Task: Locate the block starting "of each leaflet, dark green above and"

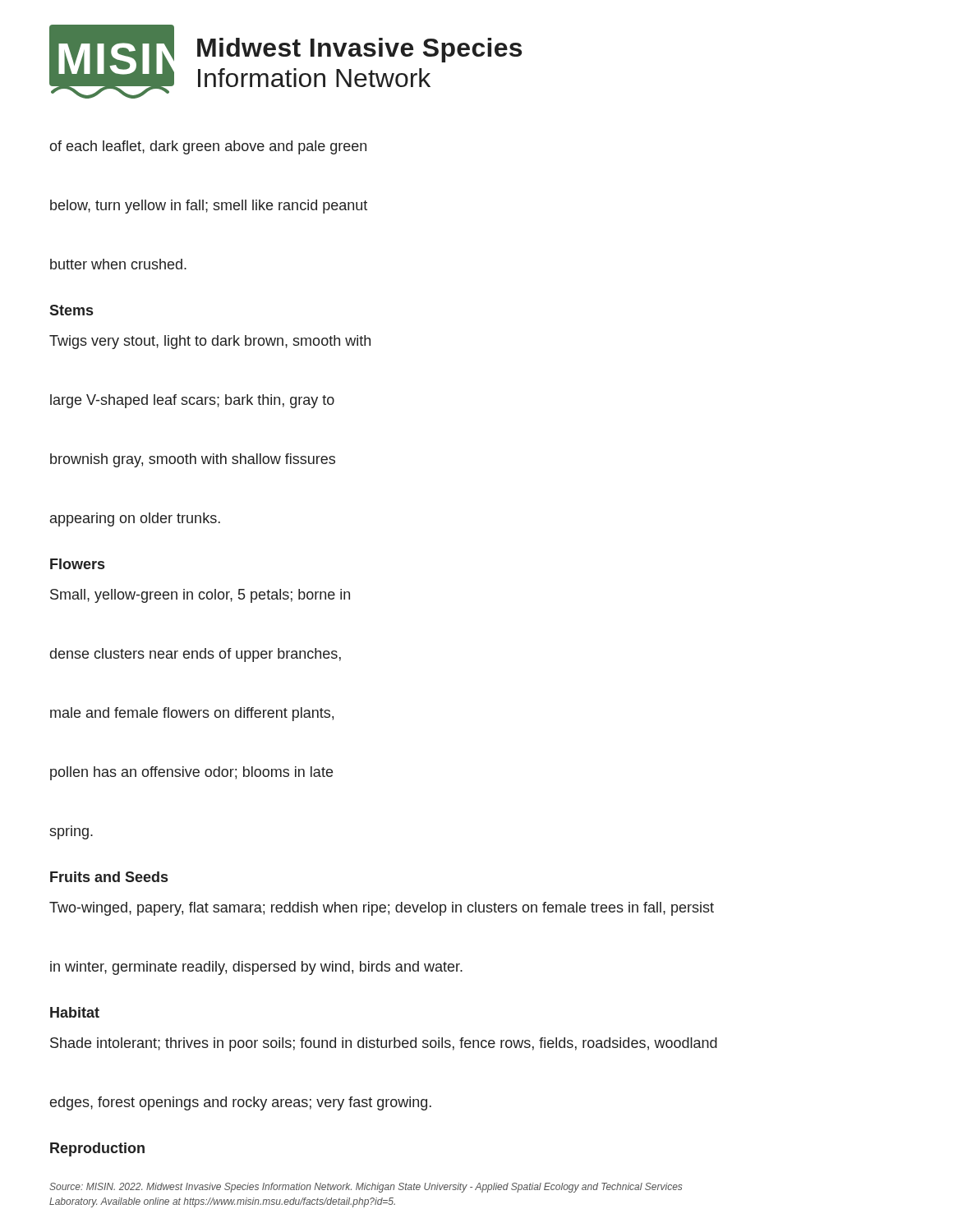Action: (208, 205)
